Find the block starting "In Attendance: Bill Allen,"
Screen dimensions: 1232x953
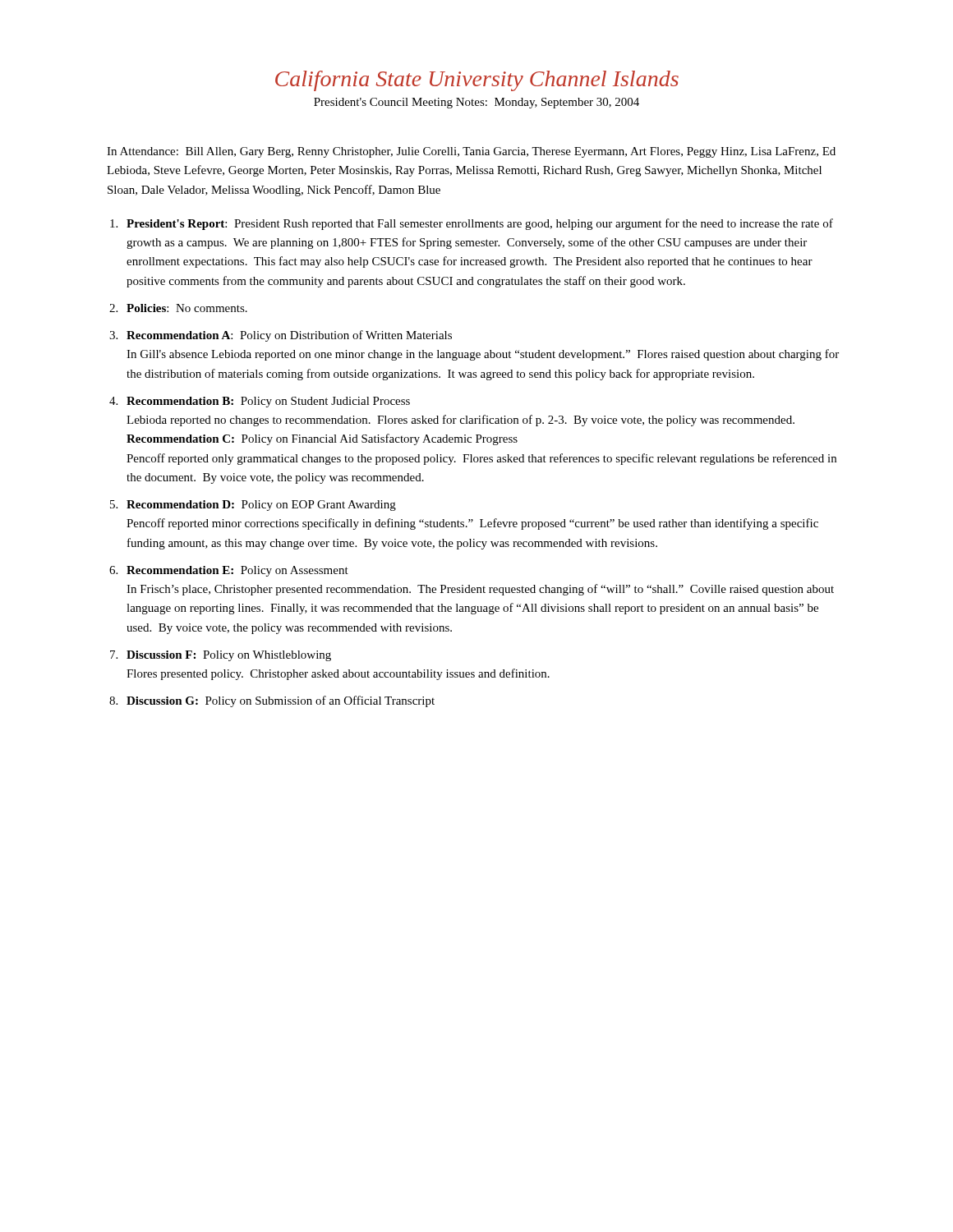[x=471, y=170]
